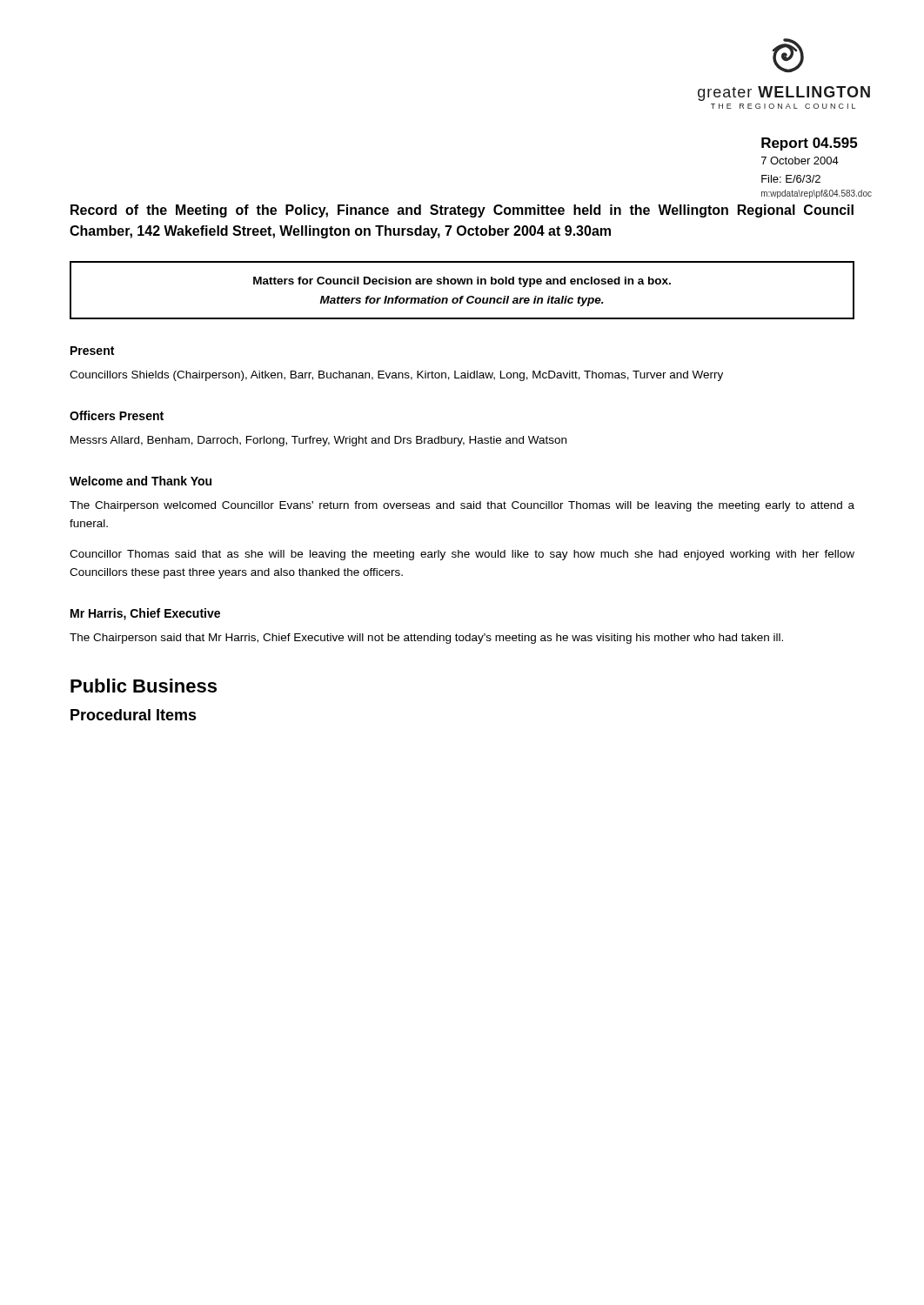Locate the section header with the text "Welcome and Thank"
This screenshot has width=924, height=1305.
pos(141,481)
